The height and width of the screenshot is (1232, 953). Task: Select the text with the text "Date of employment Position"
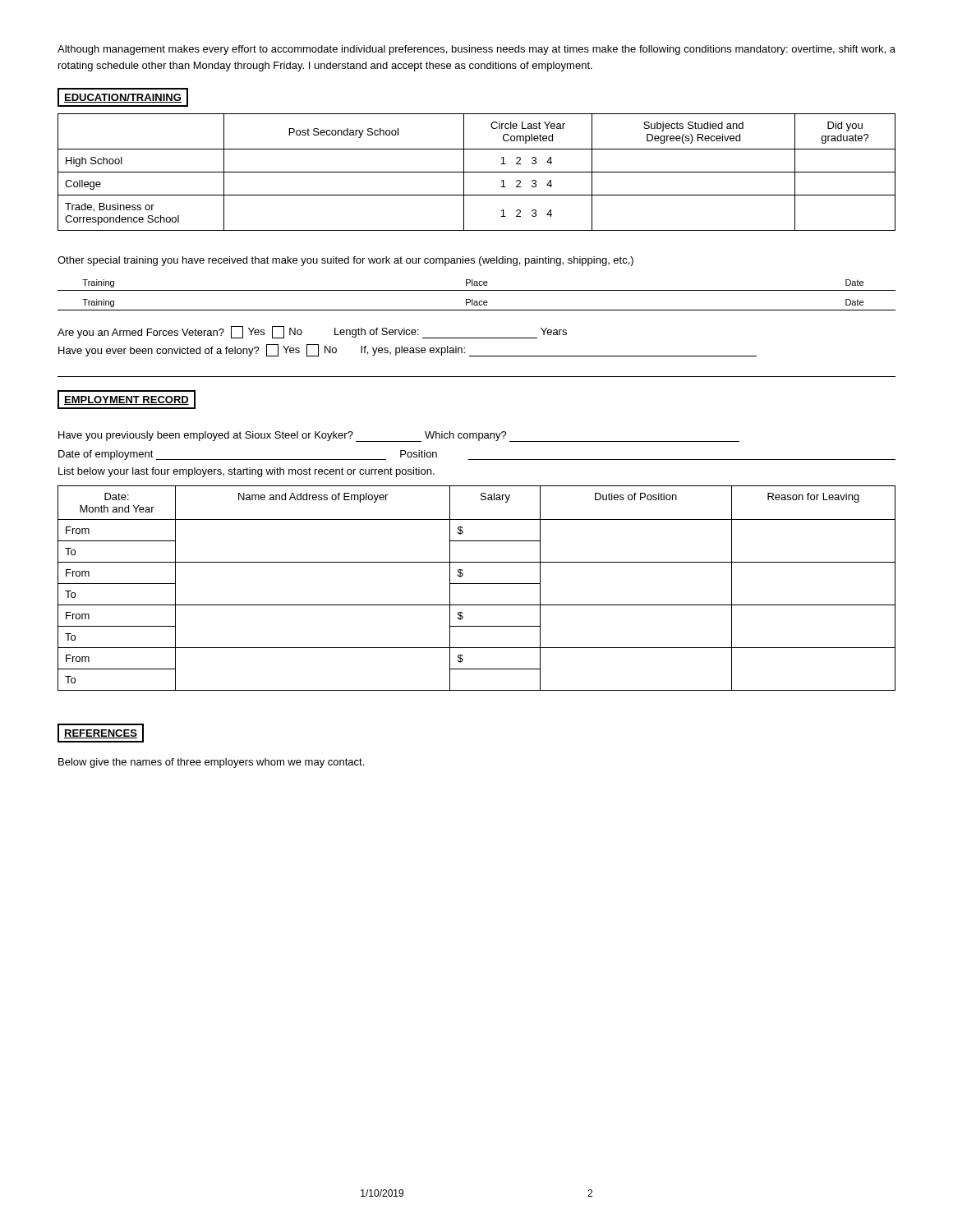(476, 453)
